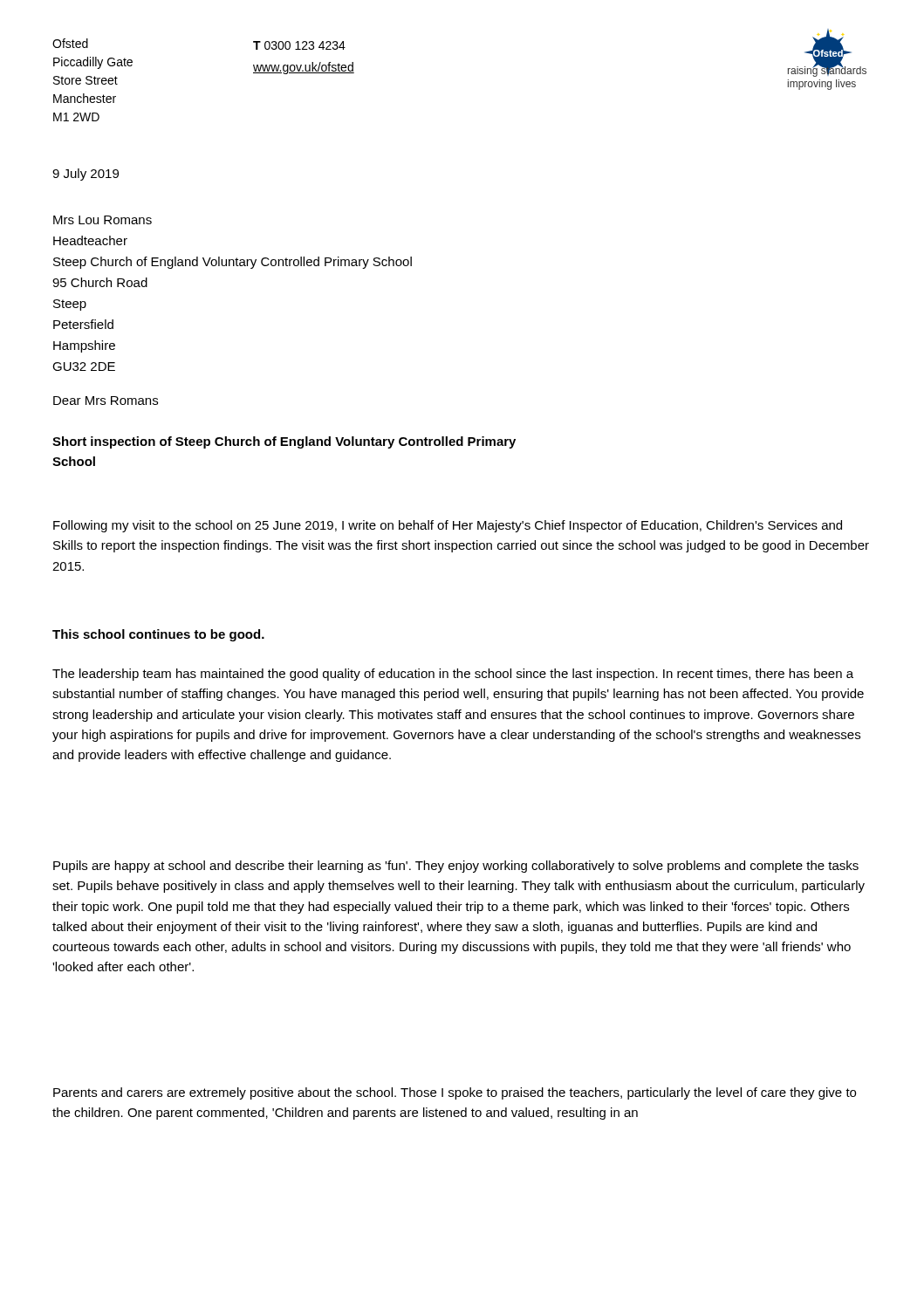Locate the block of text that opens with "Pupils are happy at school and"
Screen dimensions: 1309x924
click(459, 916)
